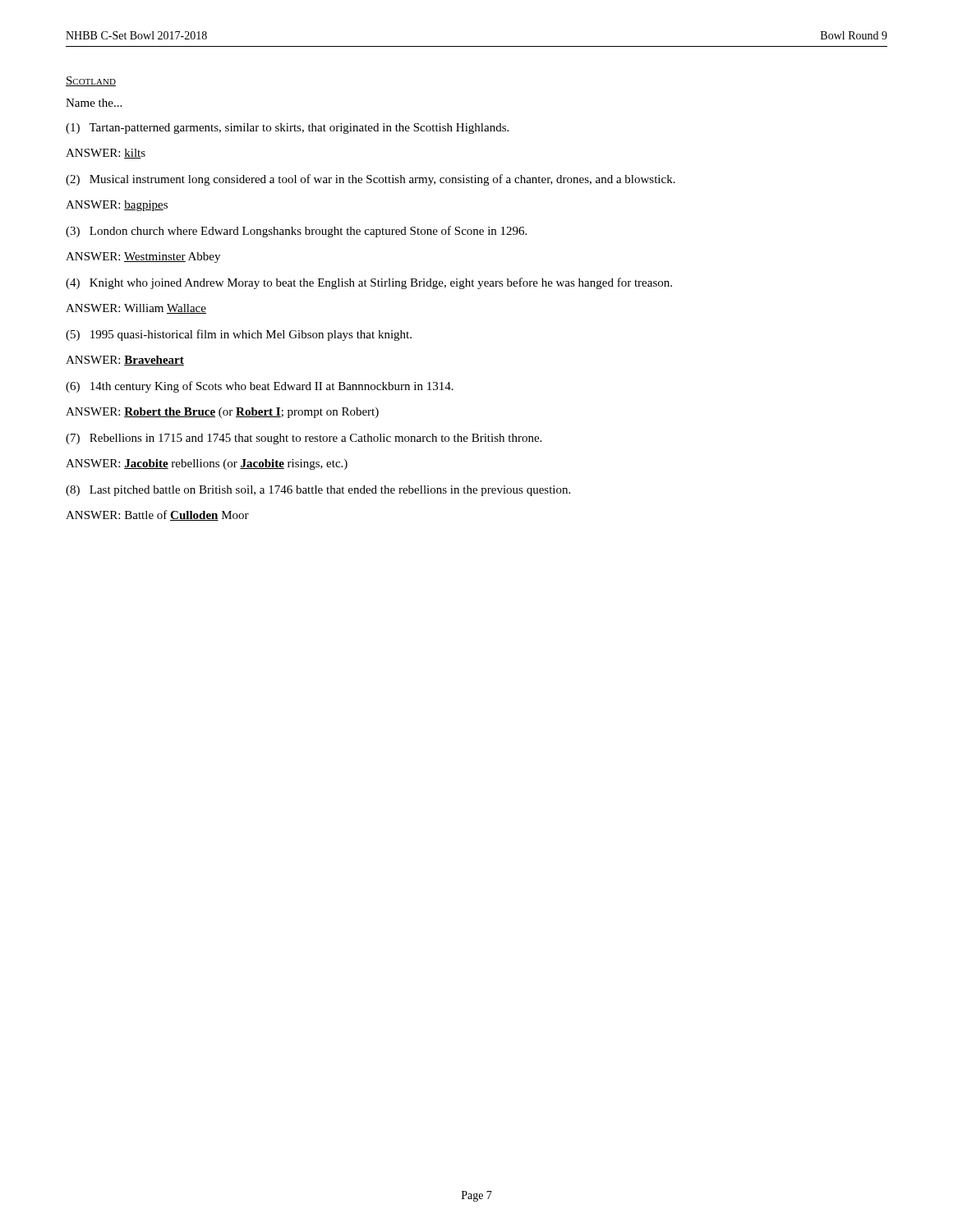
Task: Locate the block of text that opens with "ANSWER: Robert the Bruce (or Robert I;"
Action: [222, 411]
